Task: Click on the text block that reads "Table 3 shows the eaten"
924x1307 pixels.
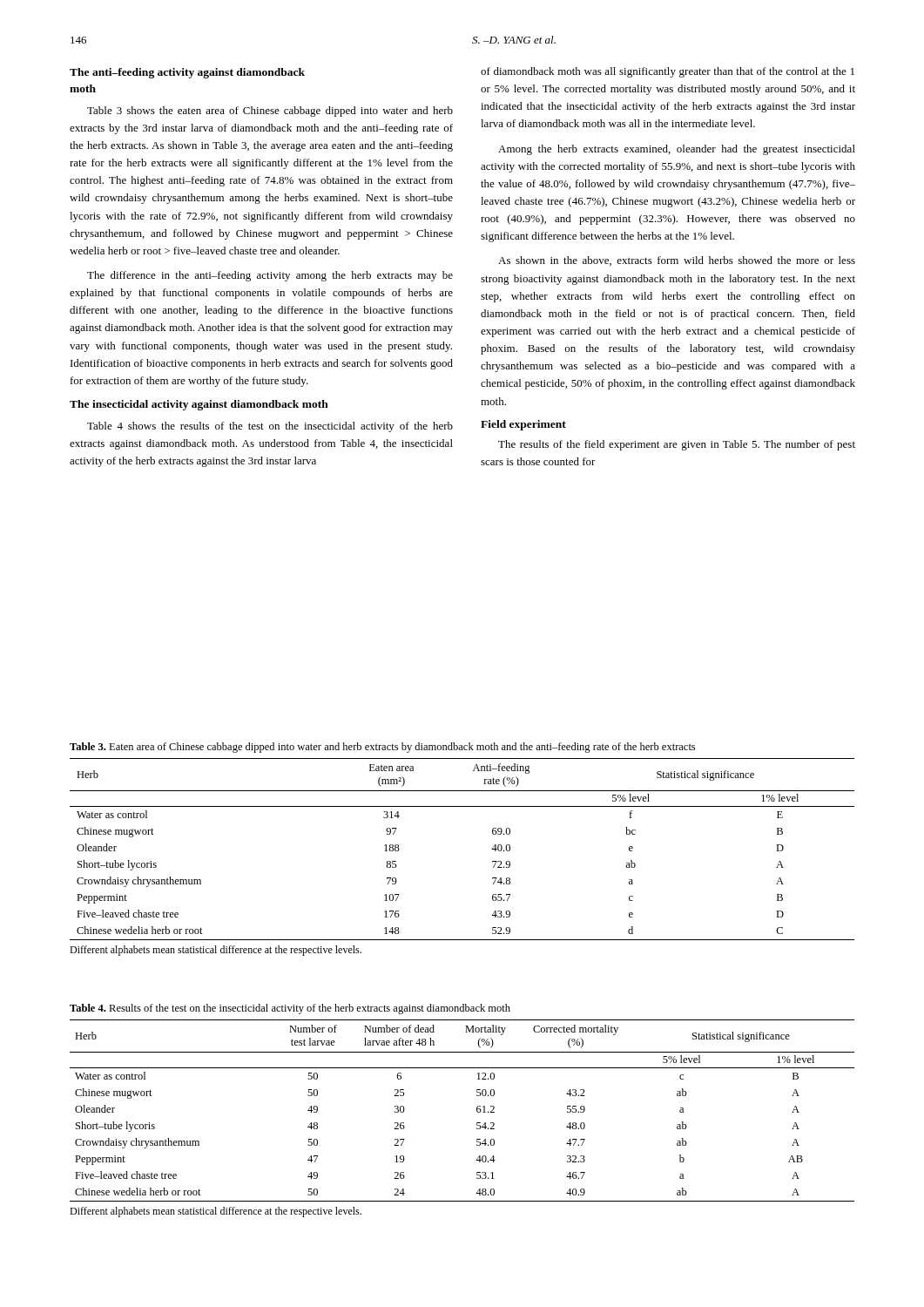Action: click(x=261, y=246)
